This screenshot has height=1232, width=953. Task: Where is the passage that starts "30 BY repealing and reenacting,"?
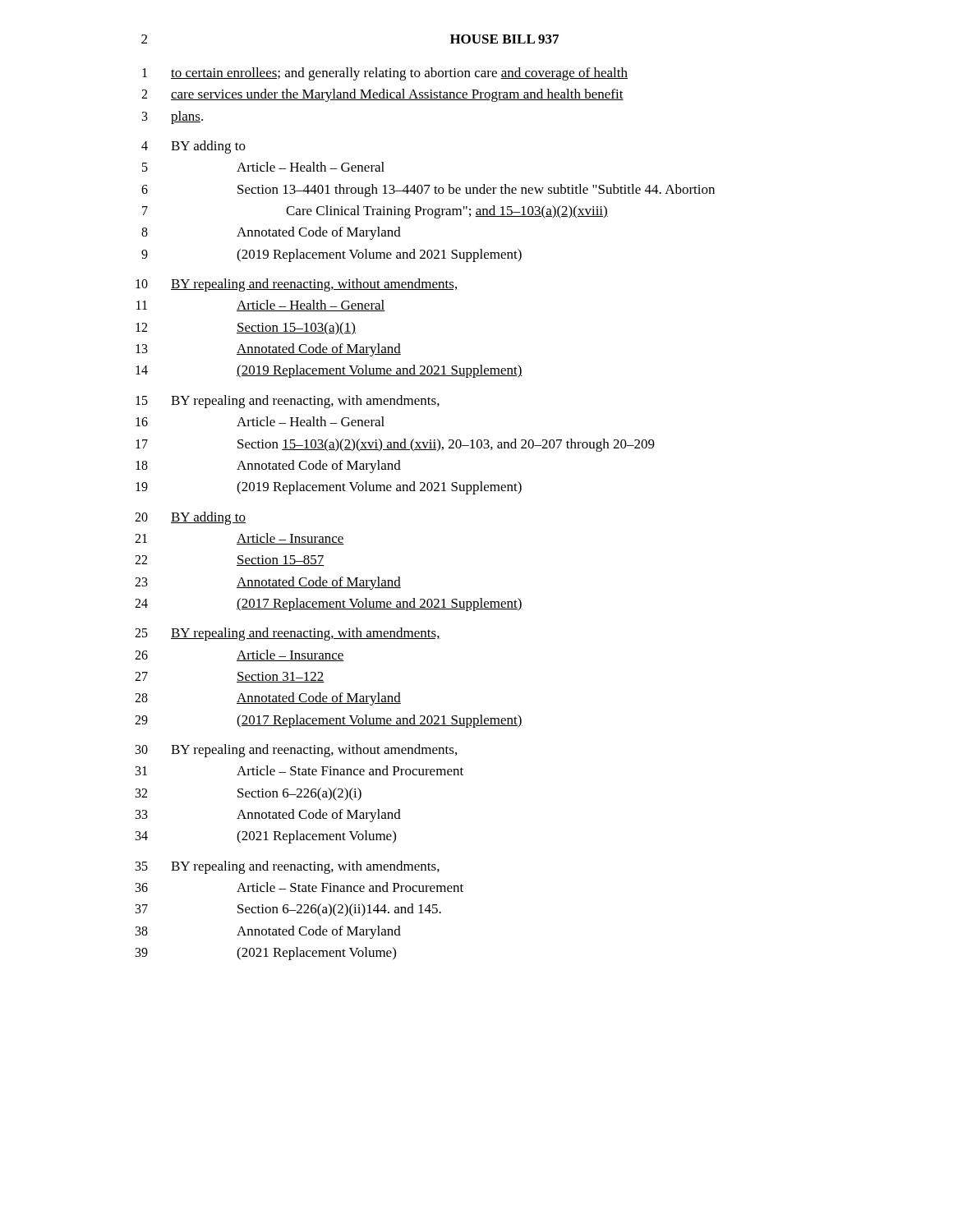tap(296, 751)
